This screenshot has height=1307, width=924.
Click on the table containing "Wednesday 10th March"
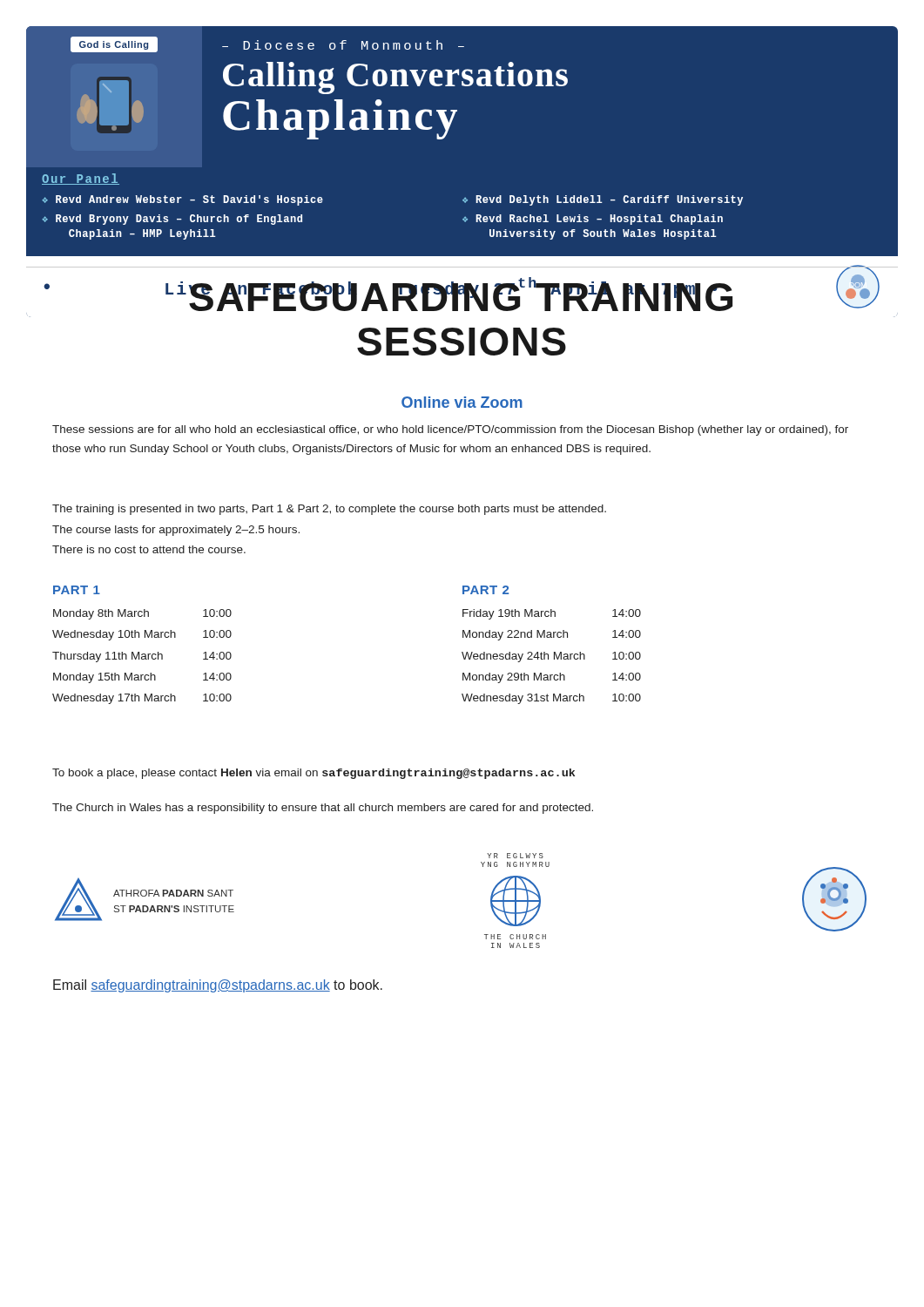[142, 656]
